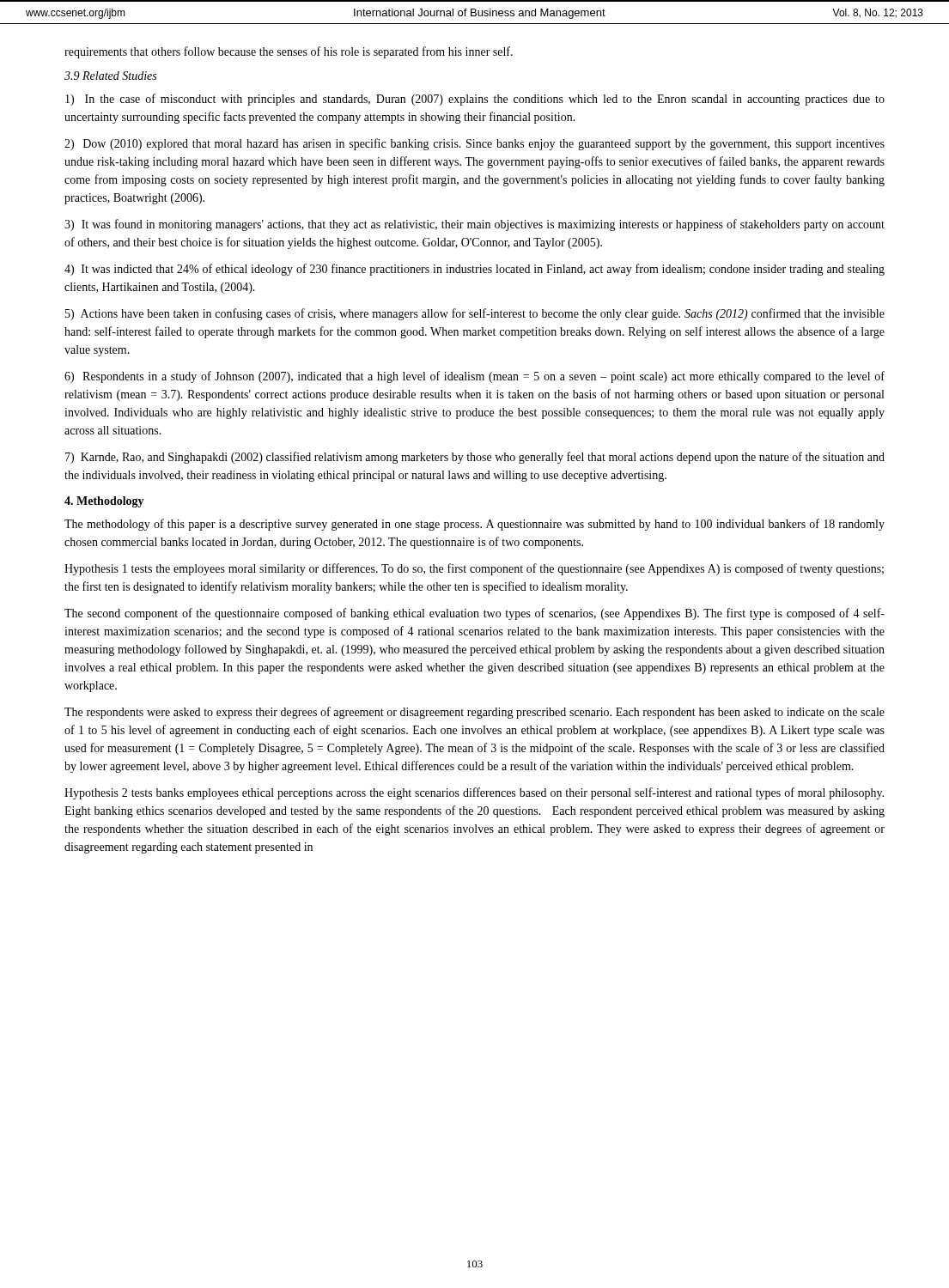Find the text block with the text "The respondents were asked to express"

[474, 739]
